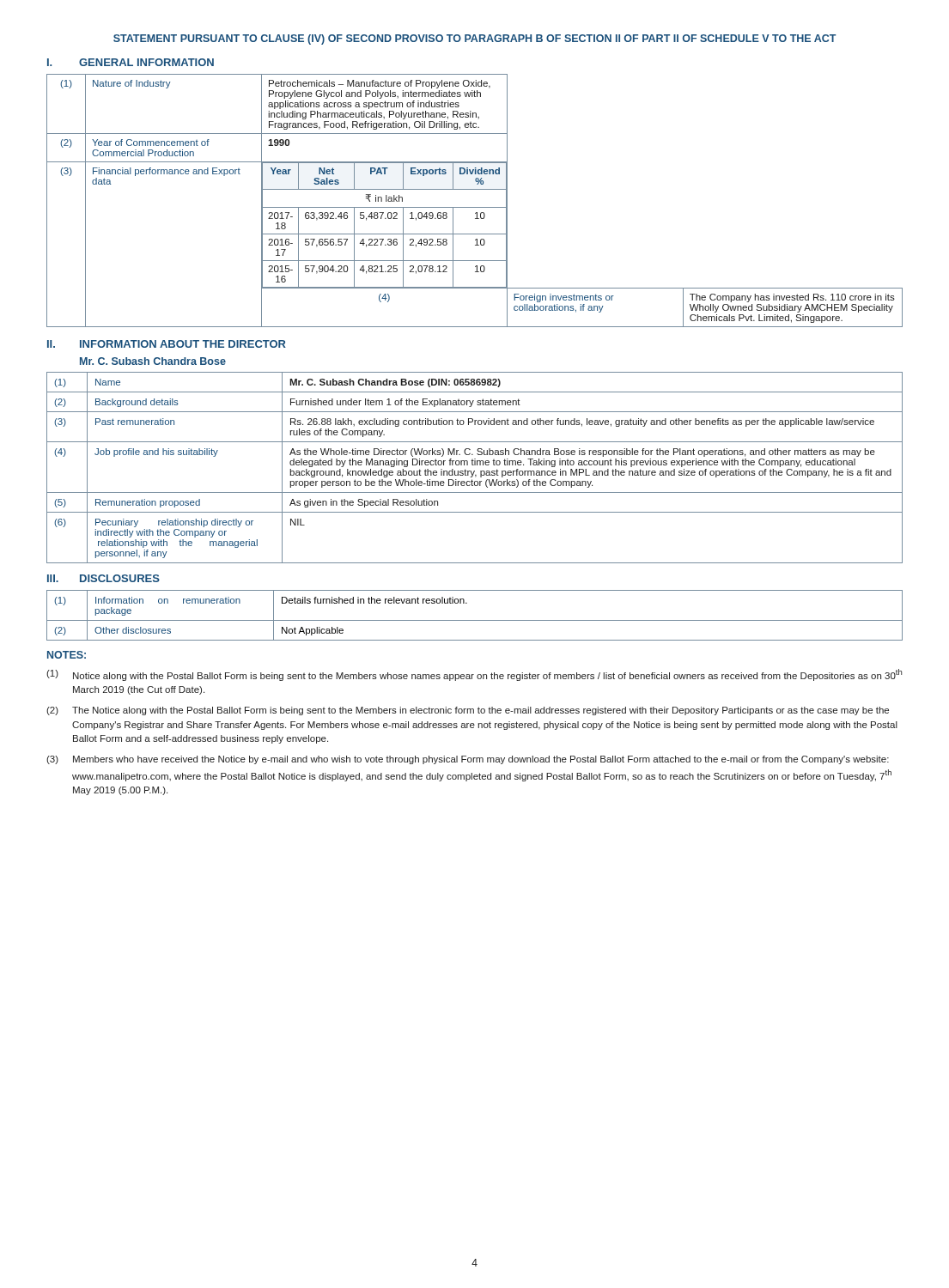Locate the section header that reads "I. GENERAL INFORMATION"
The height and width of the screenshot is (1288, 949).
[130, 62]
